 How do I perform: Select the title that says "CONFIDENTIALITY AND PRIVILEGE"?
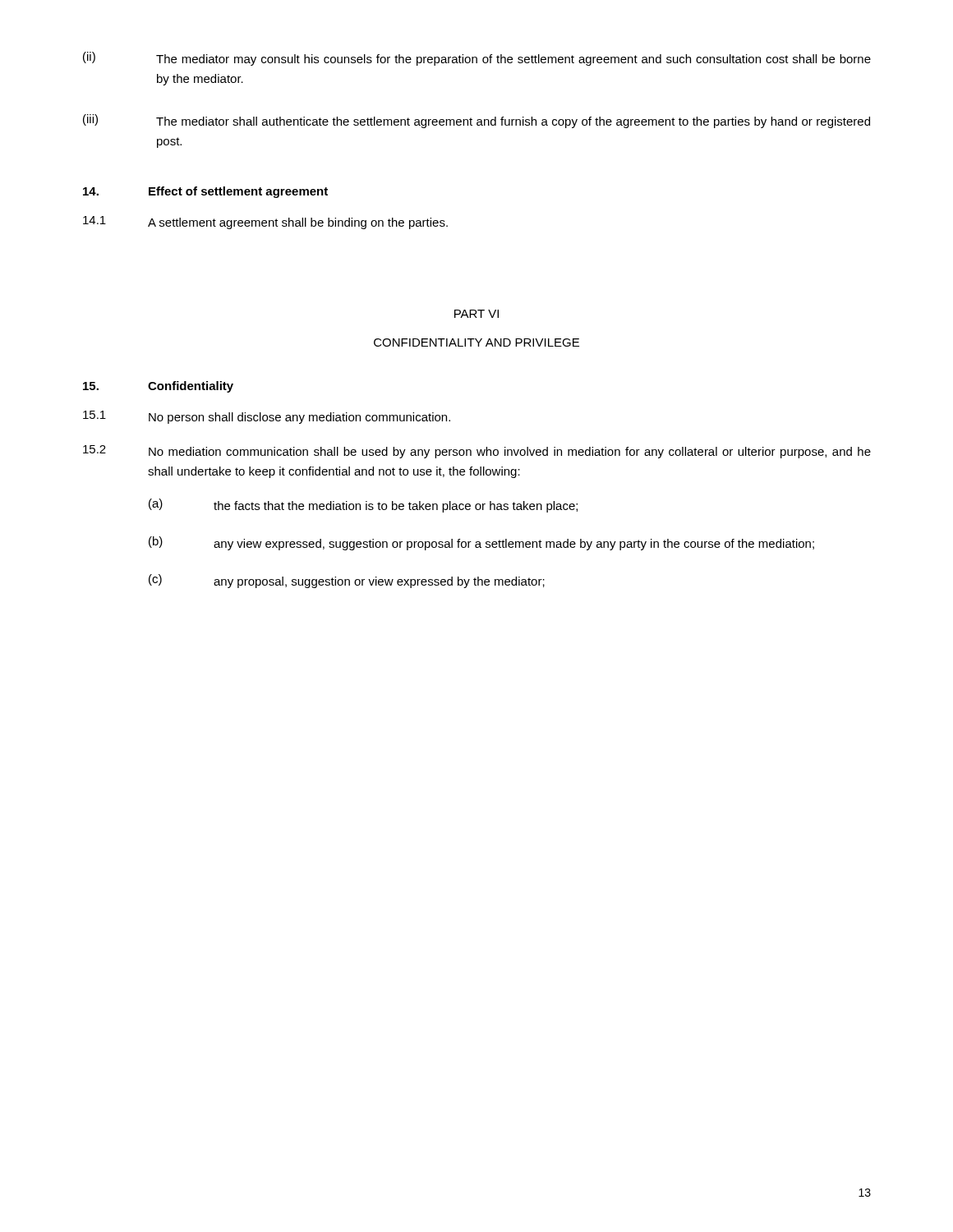pyautogui.click(x=476, y=342)
